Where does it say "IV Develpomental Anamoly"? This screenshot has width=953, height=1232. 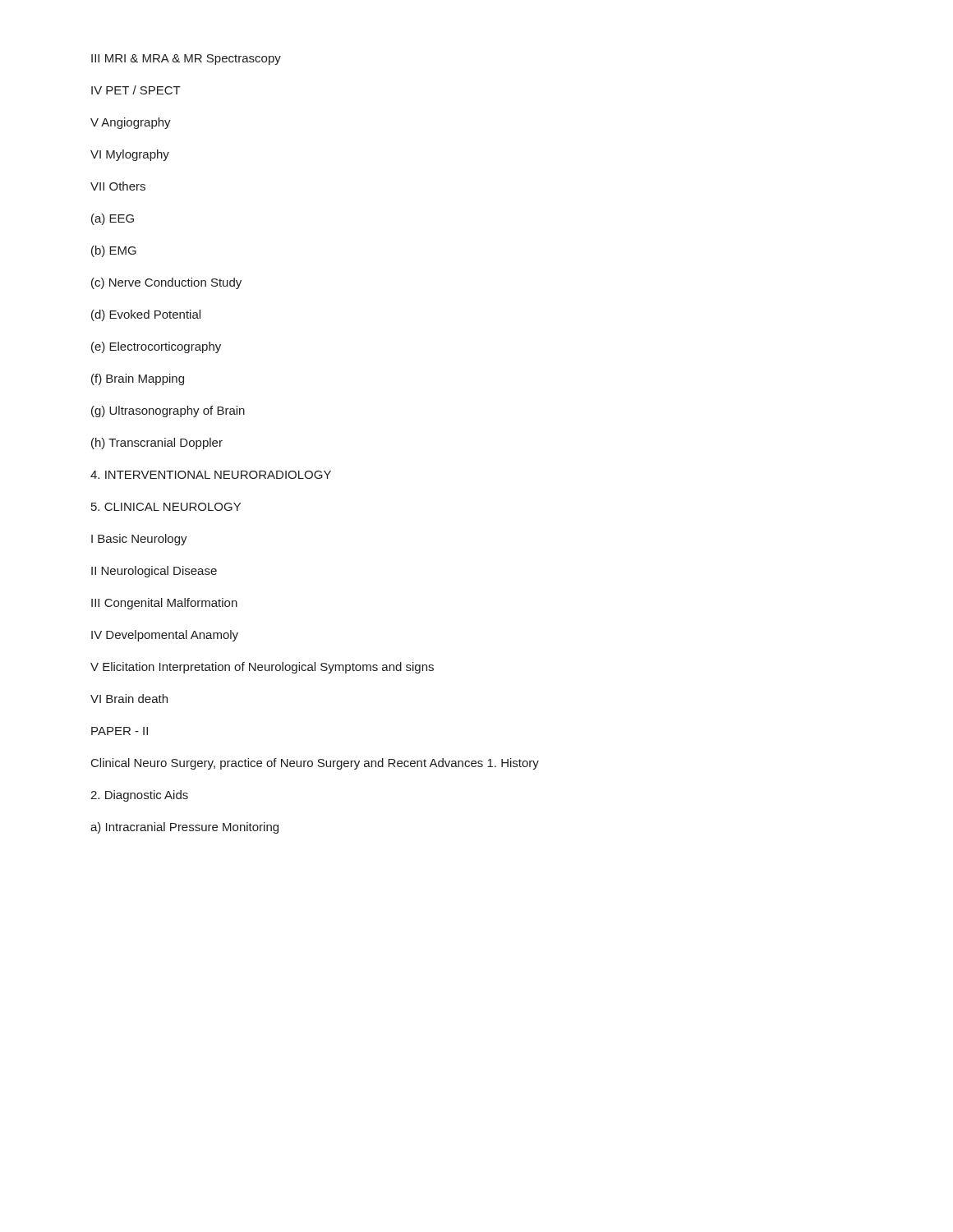[x=164, y=634]
